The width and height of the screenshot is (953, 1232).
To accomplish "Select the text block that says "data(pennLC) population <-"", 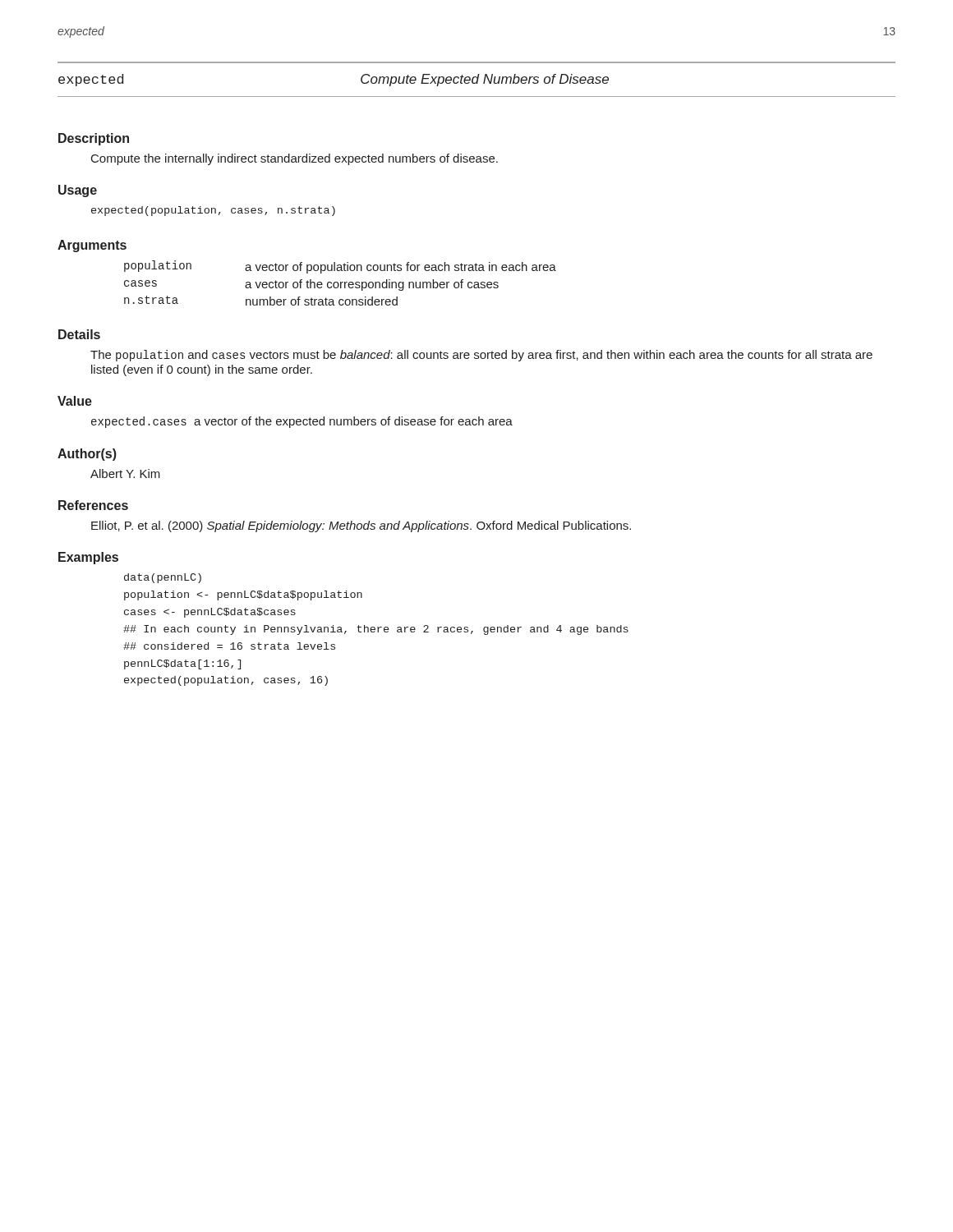I will point(509,630).
